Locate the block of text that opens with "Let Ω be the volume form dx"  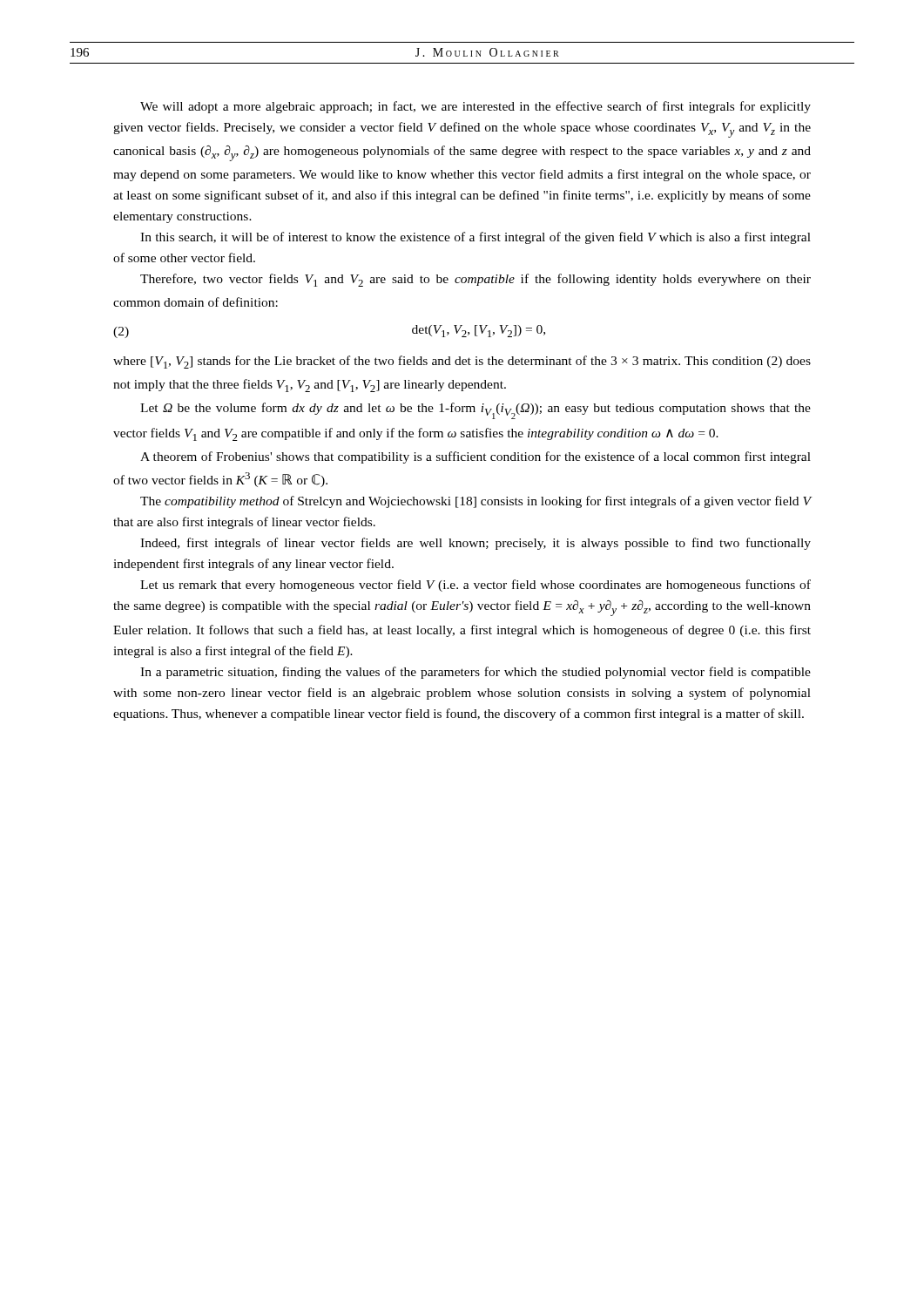462,422
